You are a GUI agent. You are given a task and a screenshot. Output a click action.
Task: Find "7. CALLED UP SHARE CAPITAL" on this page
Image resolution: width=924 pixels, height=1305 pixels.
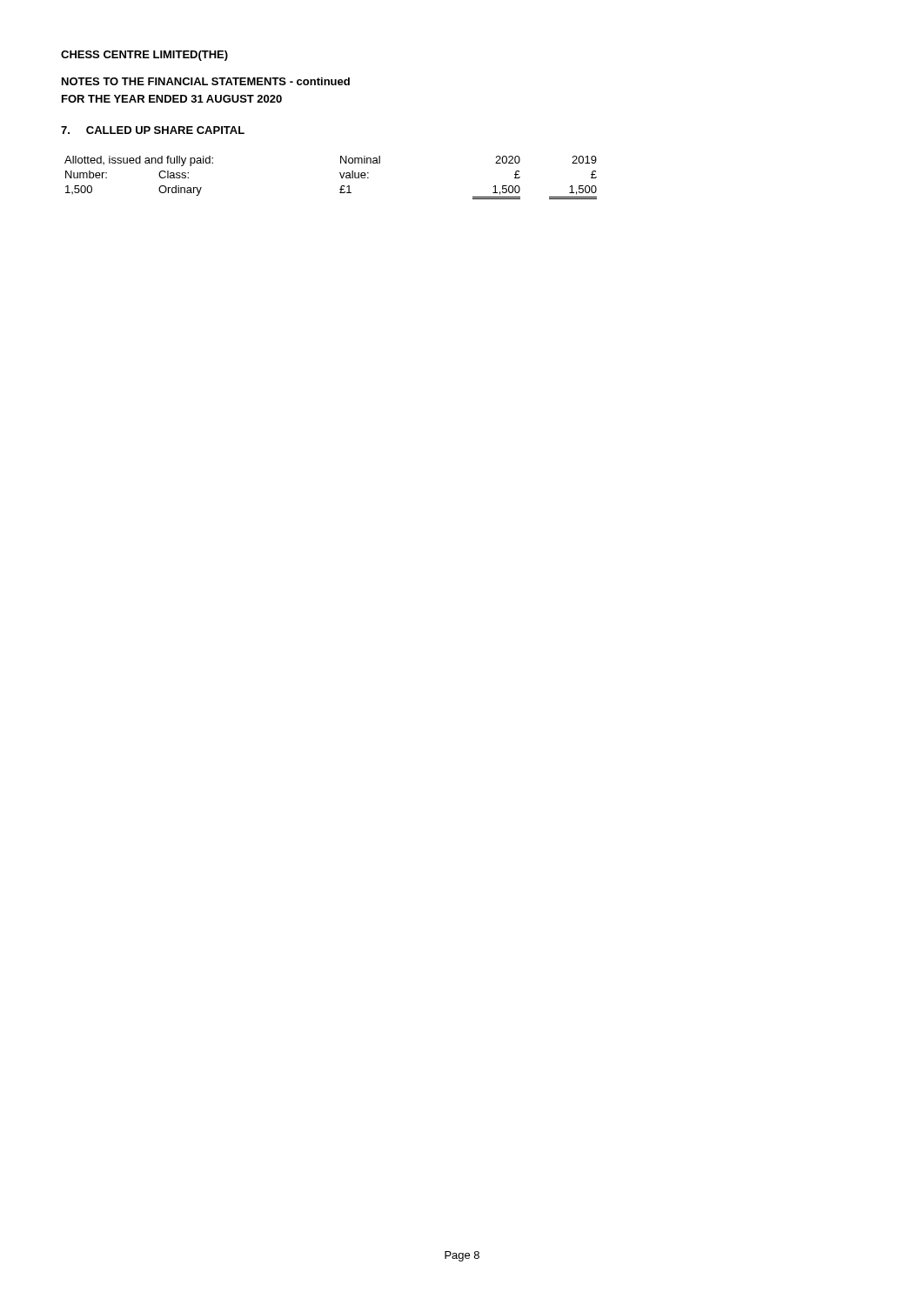pos(153,130)
